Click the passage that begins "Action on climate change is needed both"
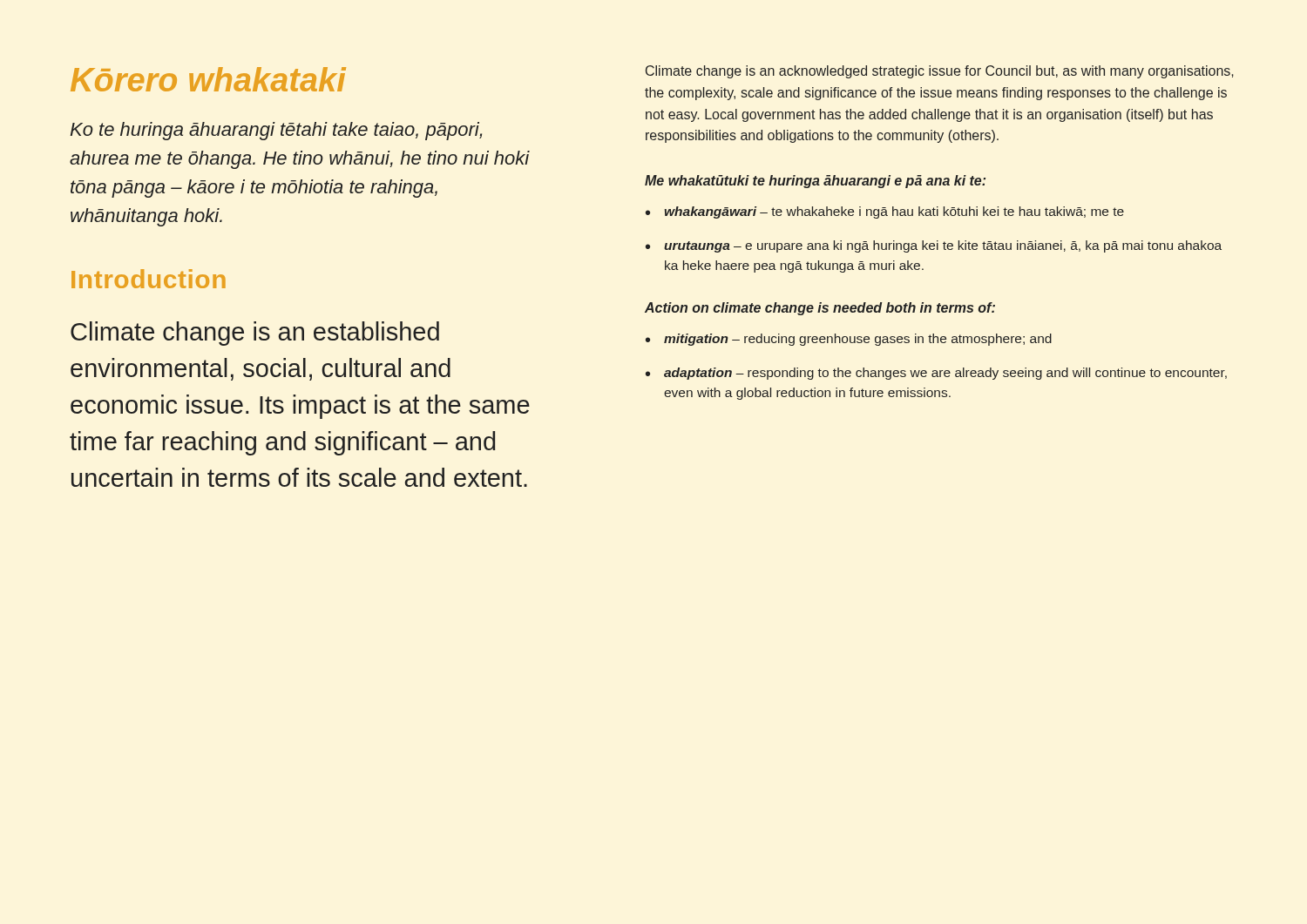This screenshot has height=924, width=1307. click(941, 308)
